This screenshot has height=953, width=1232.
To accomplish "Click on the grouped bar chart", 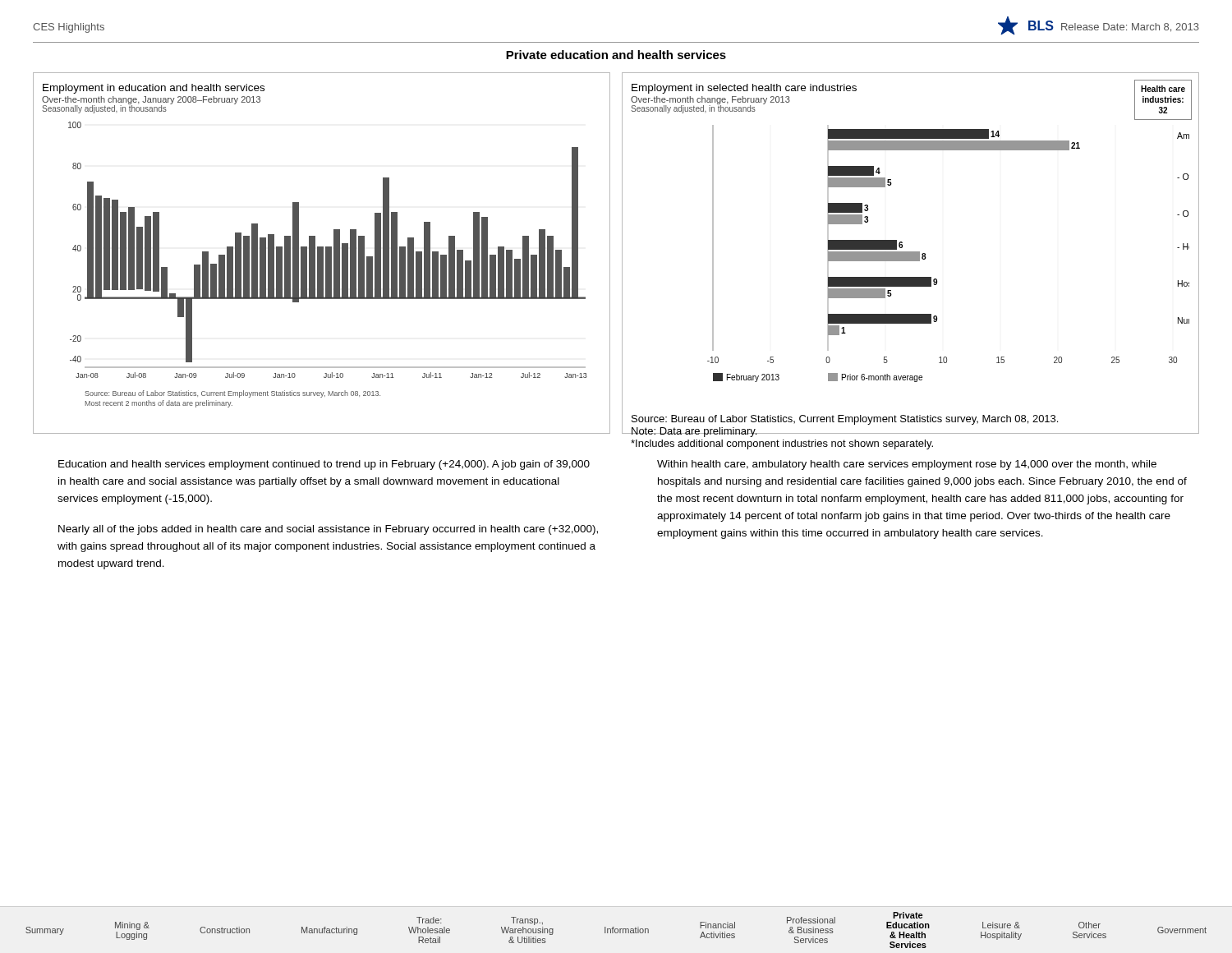I will tap(910, 253).
